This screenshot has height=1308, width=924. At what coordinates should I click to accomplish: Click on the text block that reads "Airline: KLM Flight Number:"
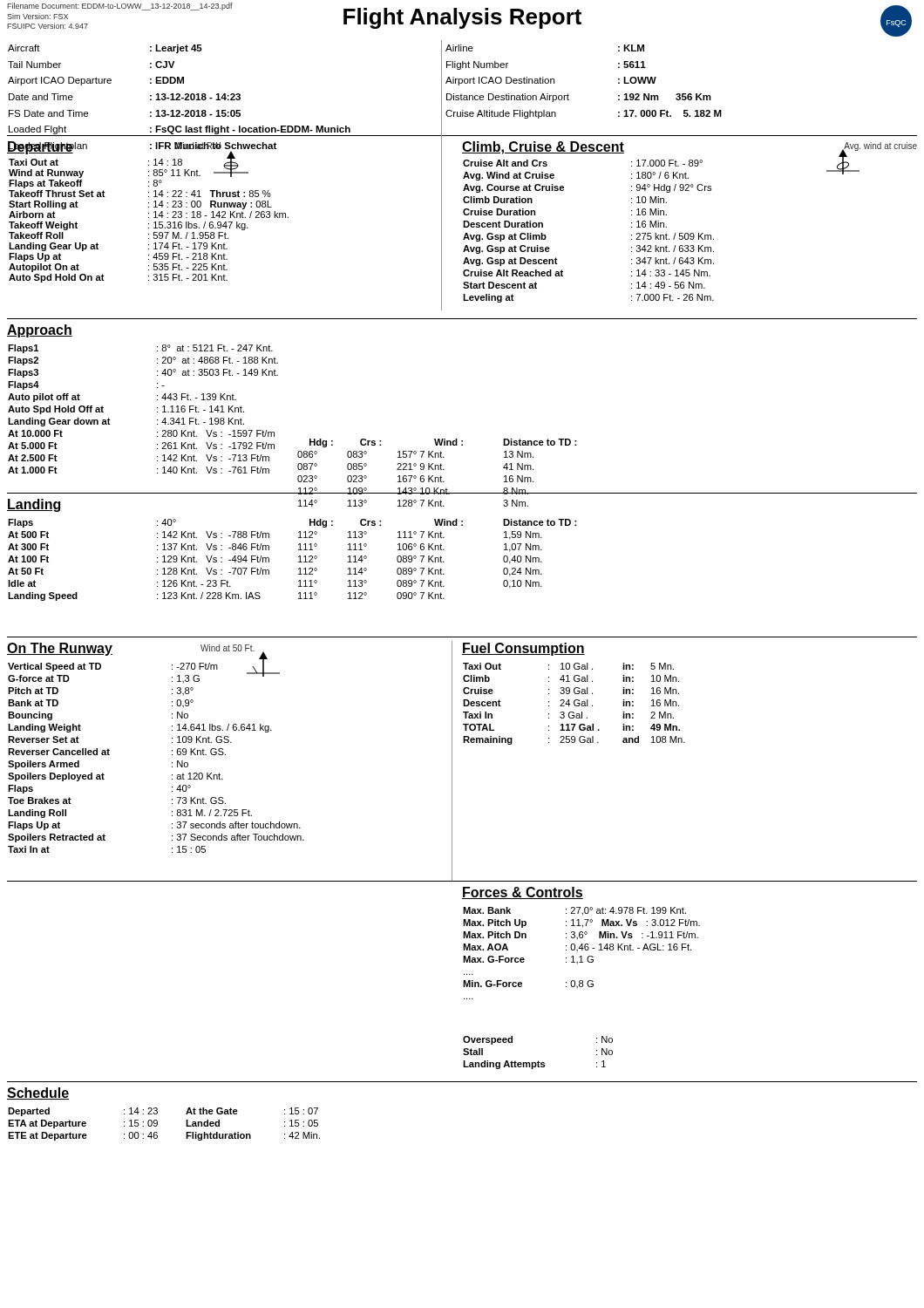point(461,48)
